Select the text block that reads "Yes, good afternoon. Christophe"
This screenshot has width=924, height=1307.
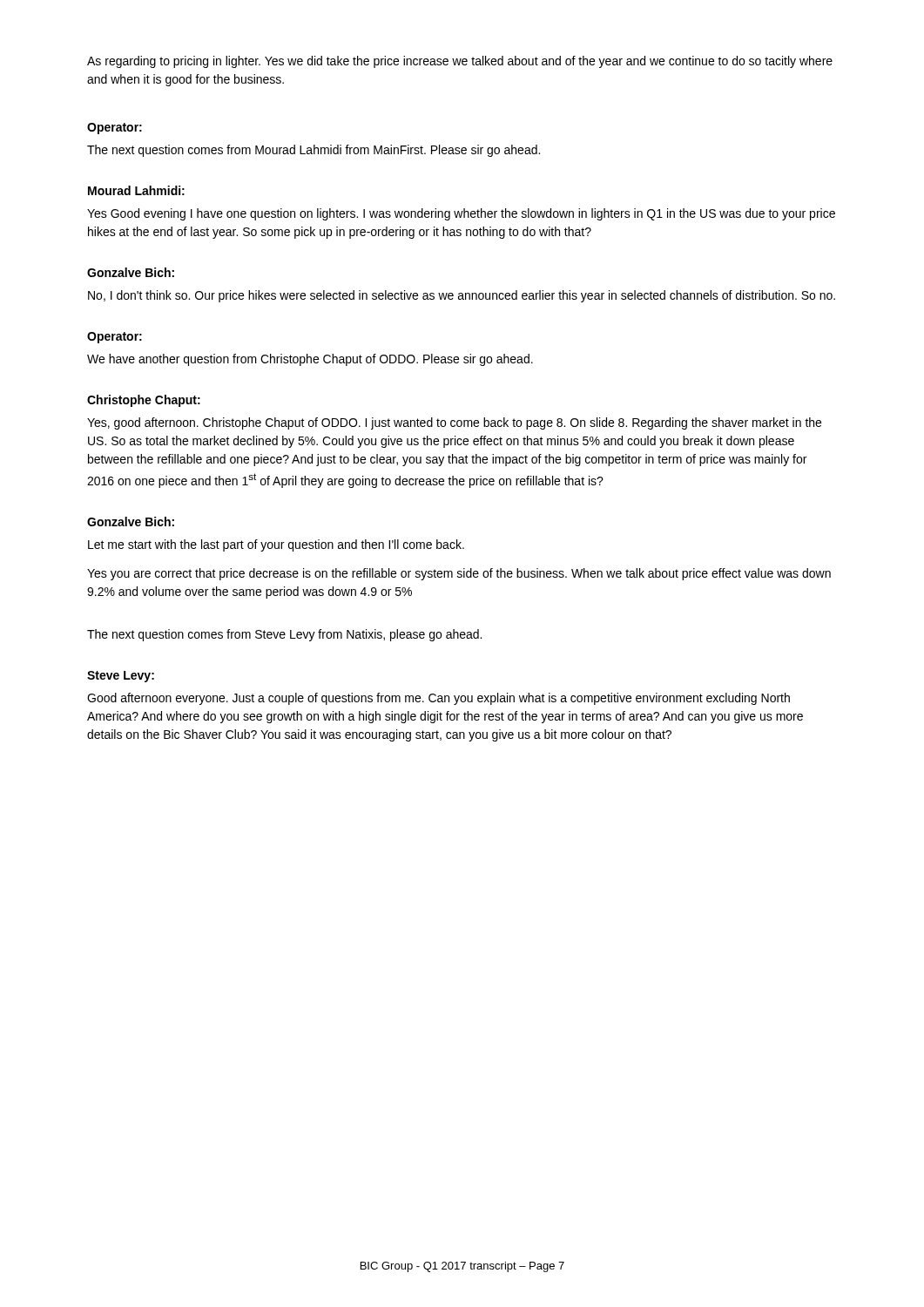(455, 452)
